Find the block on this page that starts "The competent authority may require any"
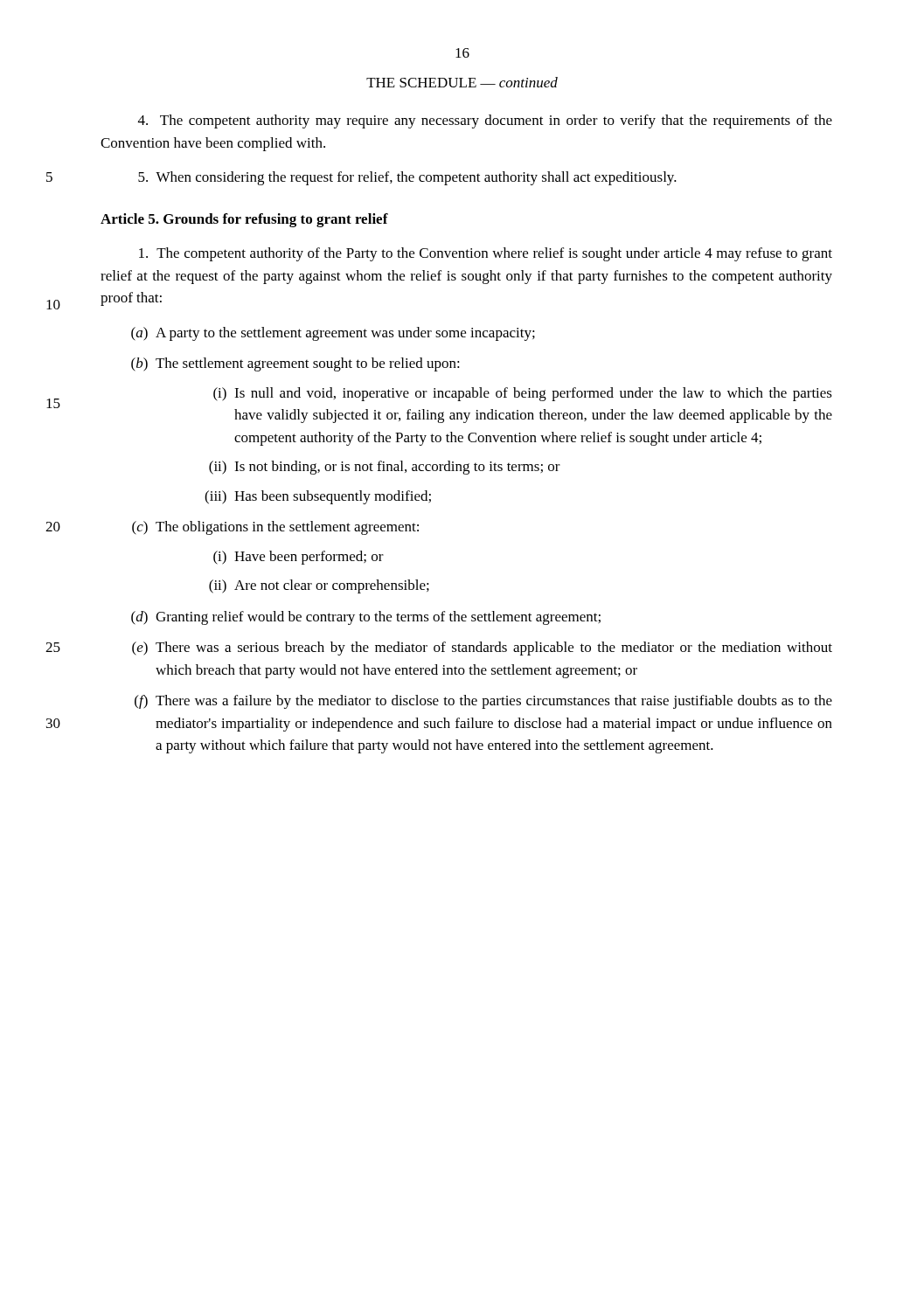 [466, 131]
